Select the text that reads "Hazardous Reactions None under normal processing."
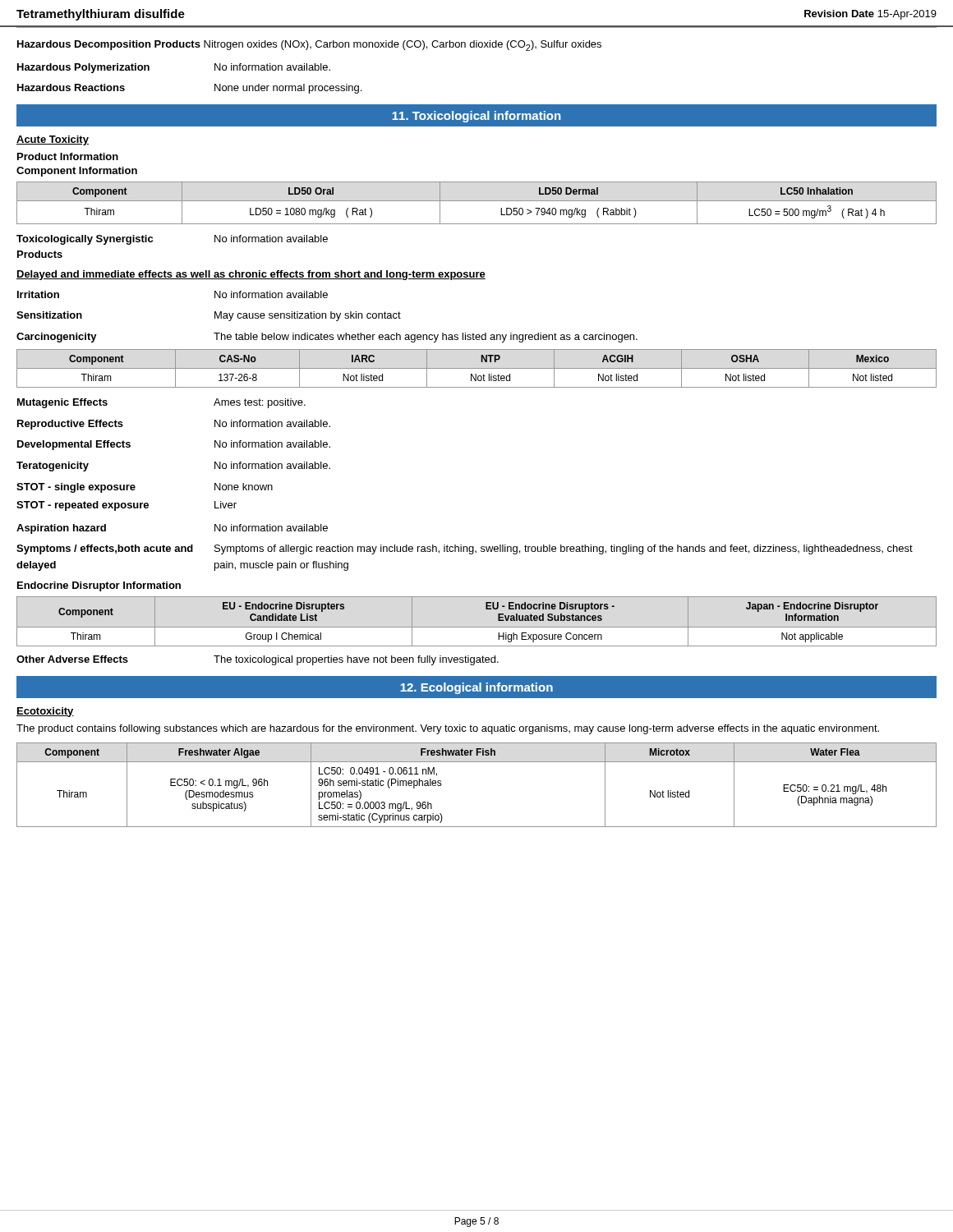The image size is (953, 1232). pos(68,88)
